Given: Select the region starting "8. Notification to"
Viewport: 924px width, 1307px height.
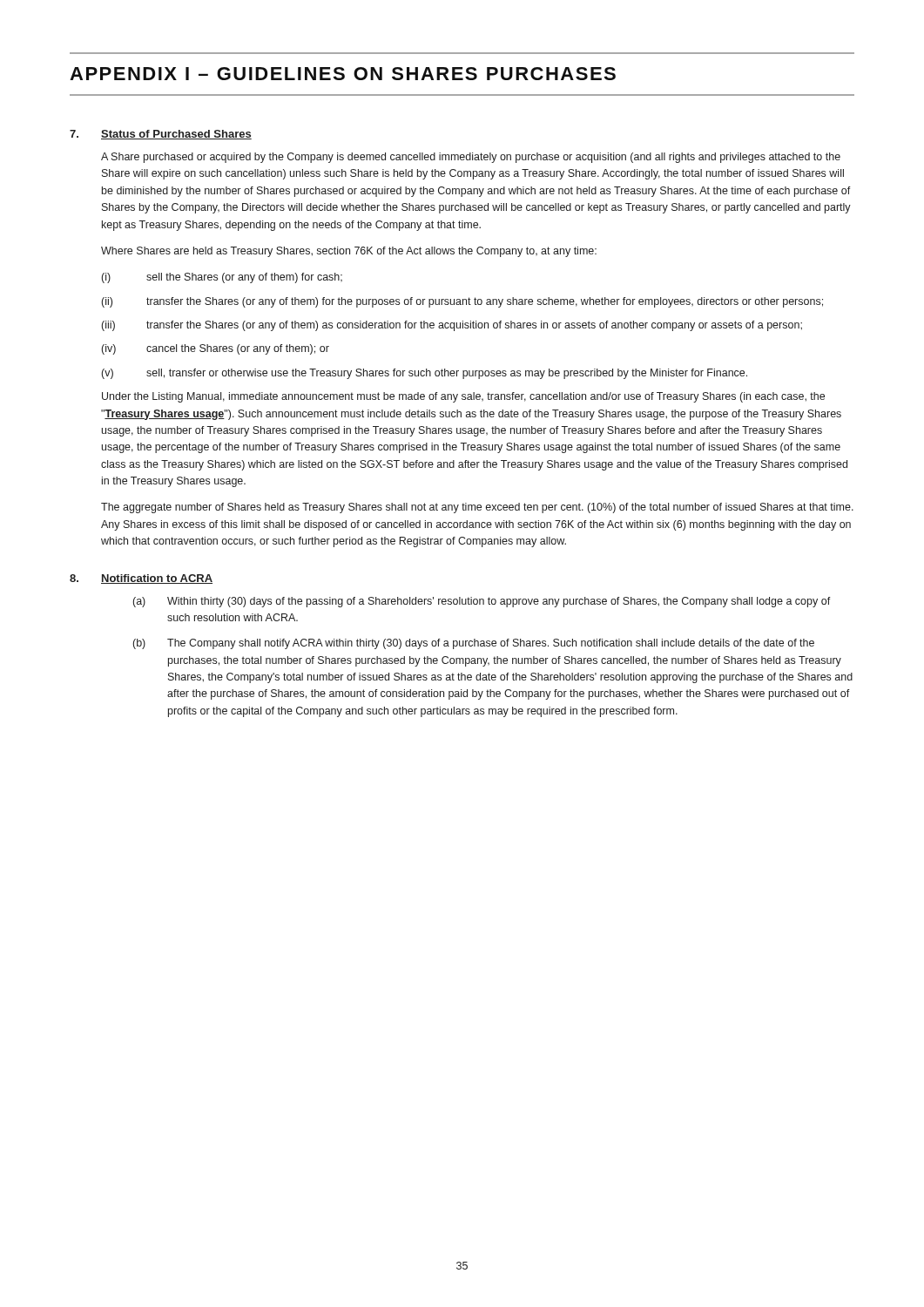Looking at the screenshot, I should 141,578.
